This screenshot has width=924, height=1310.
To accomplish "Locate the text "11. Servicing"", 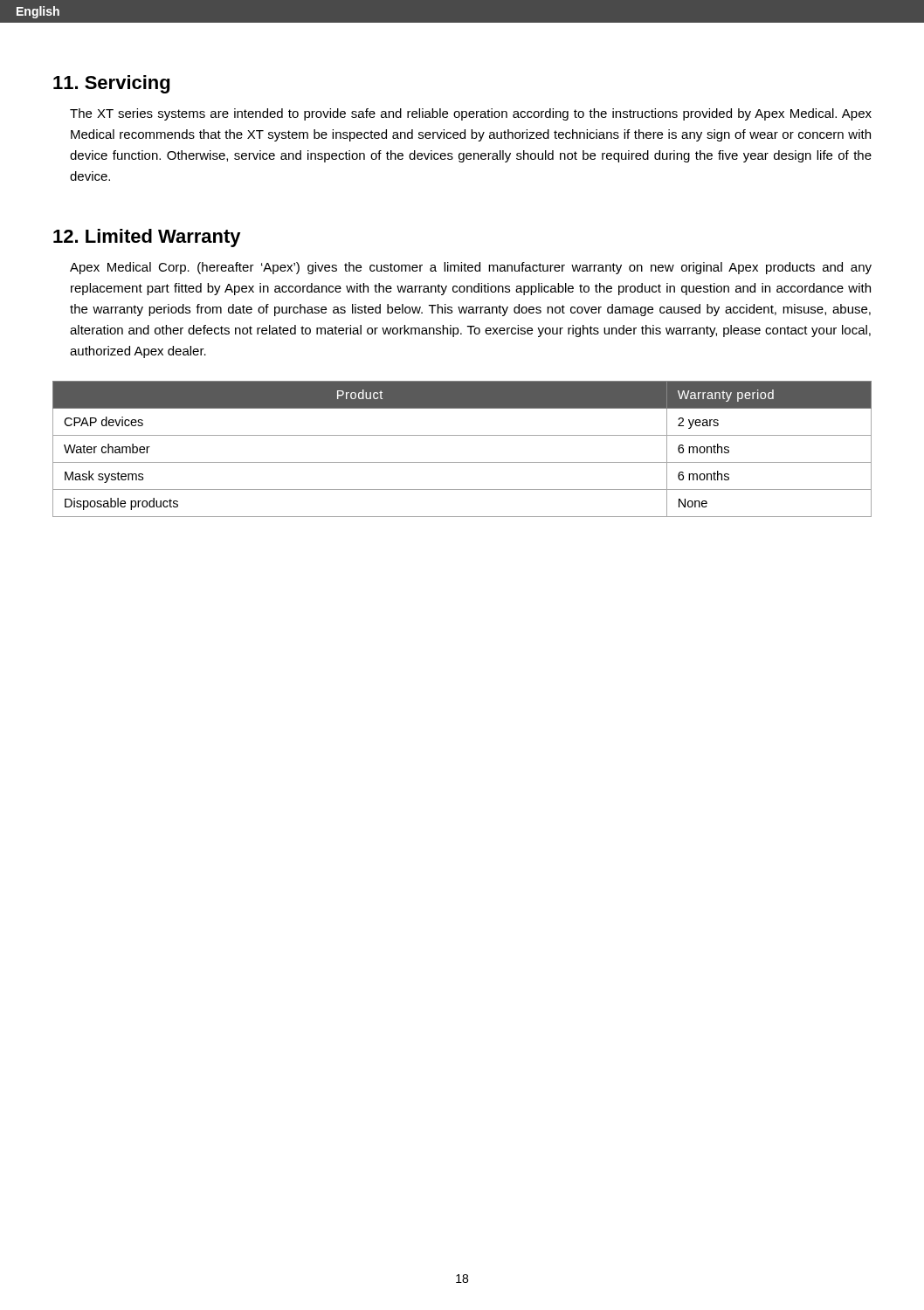I will click(112, 83).
